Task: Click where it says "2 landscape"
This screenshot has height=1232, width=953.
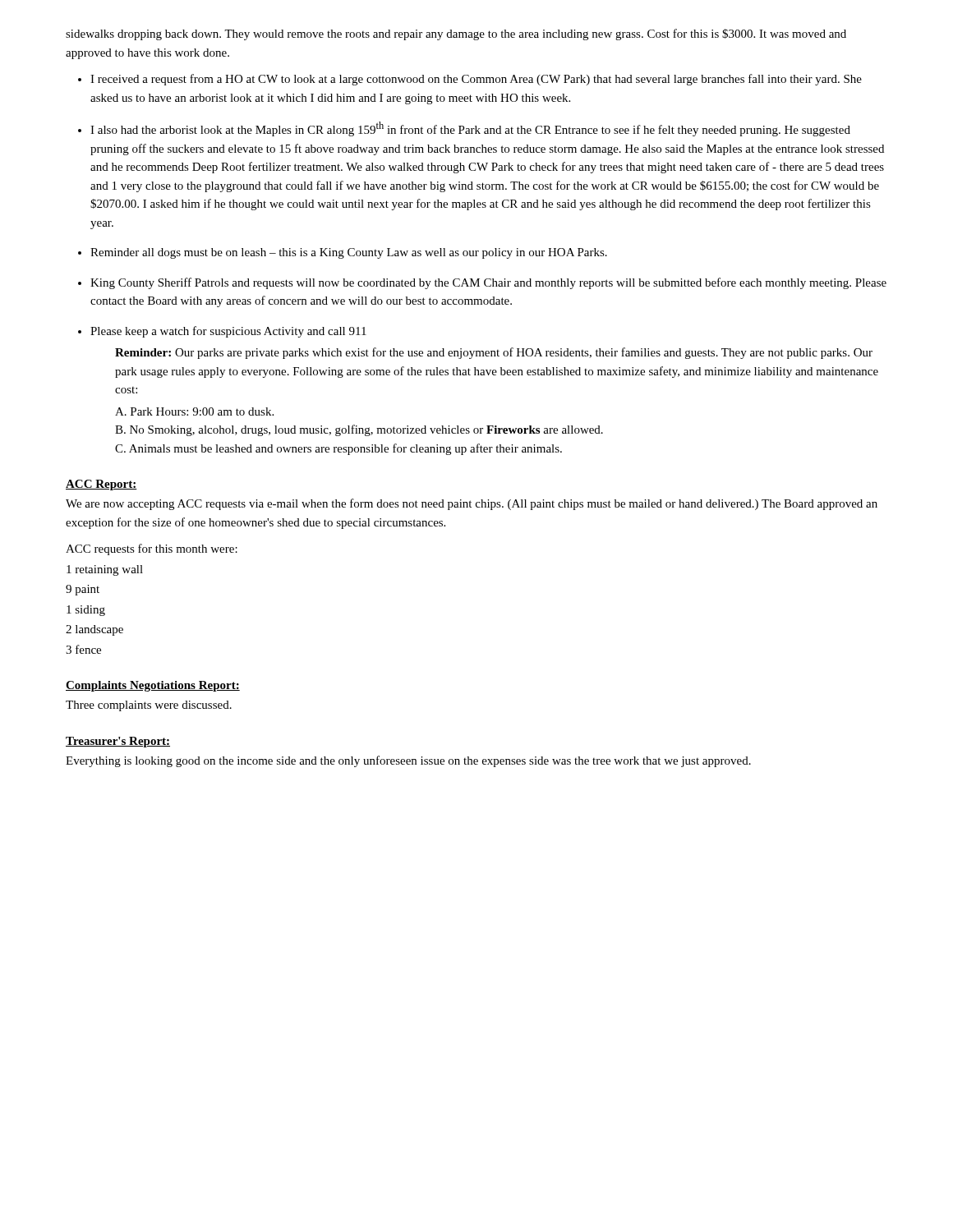Action: coord(94,630)
